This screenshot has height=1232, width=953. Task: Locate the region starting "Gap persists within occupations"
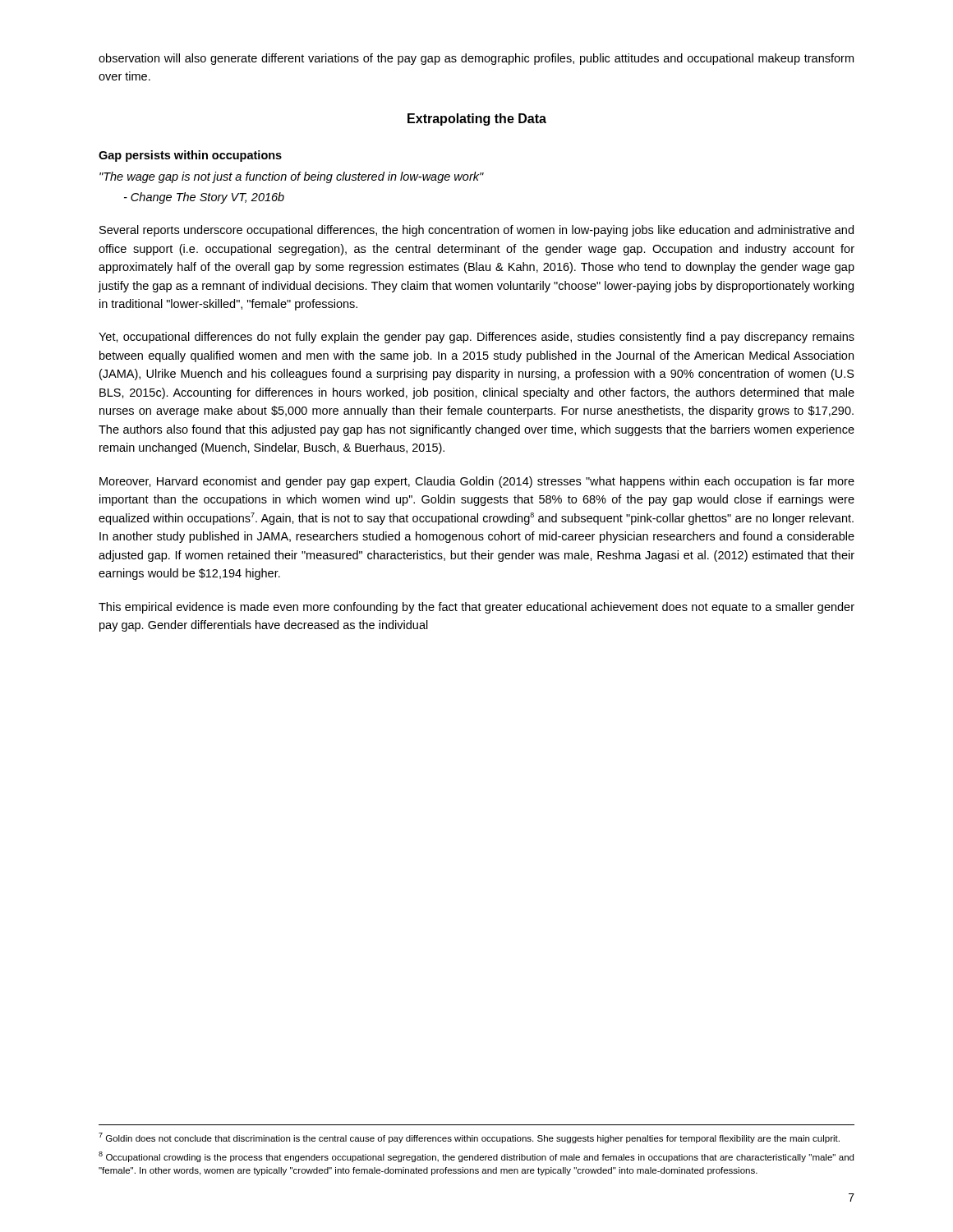point(190,155)
